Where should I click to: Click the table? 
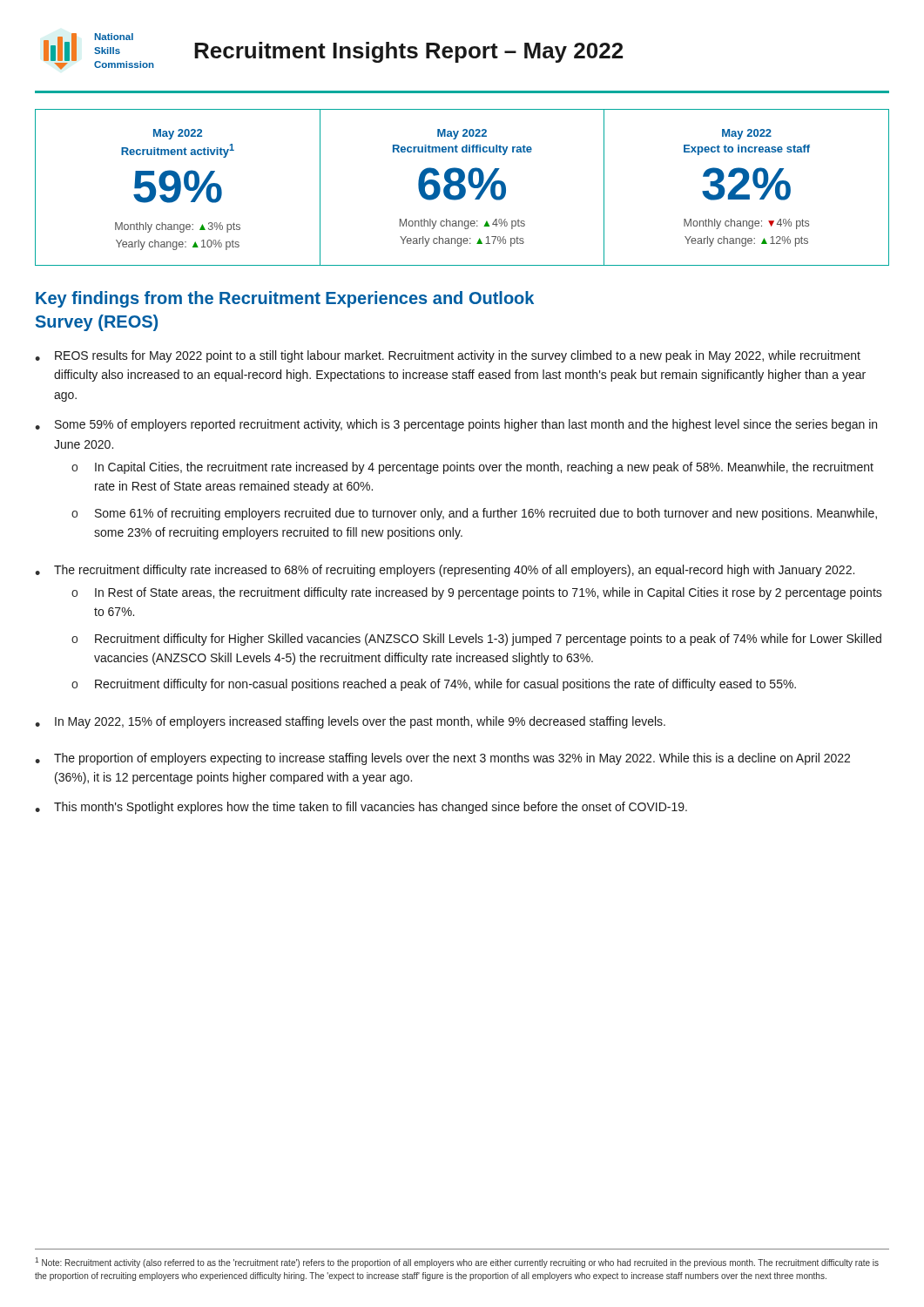tap(462, 187)
